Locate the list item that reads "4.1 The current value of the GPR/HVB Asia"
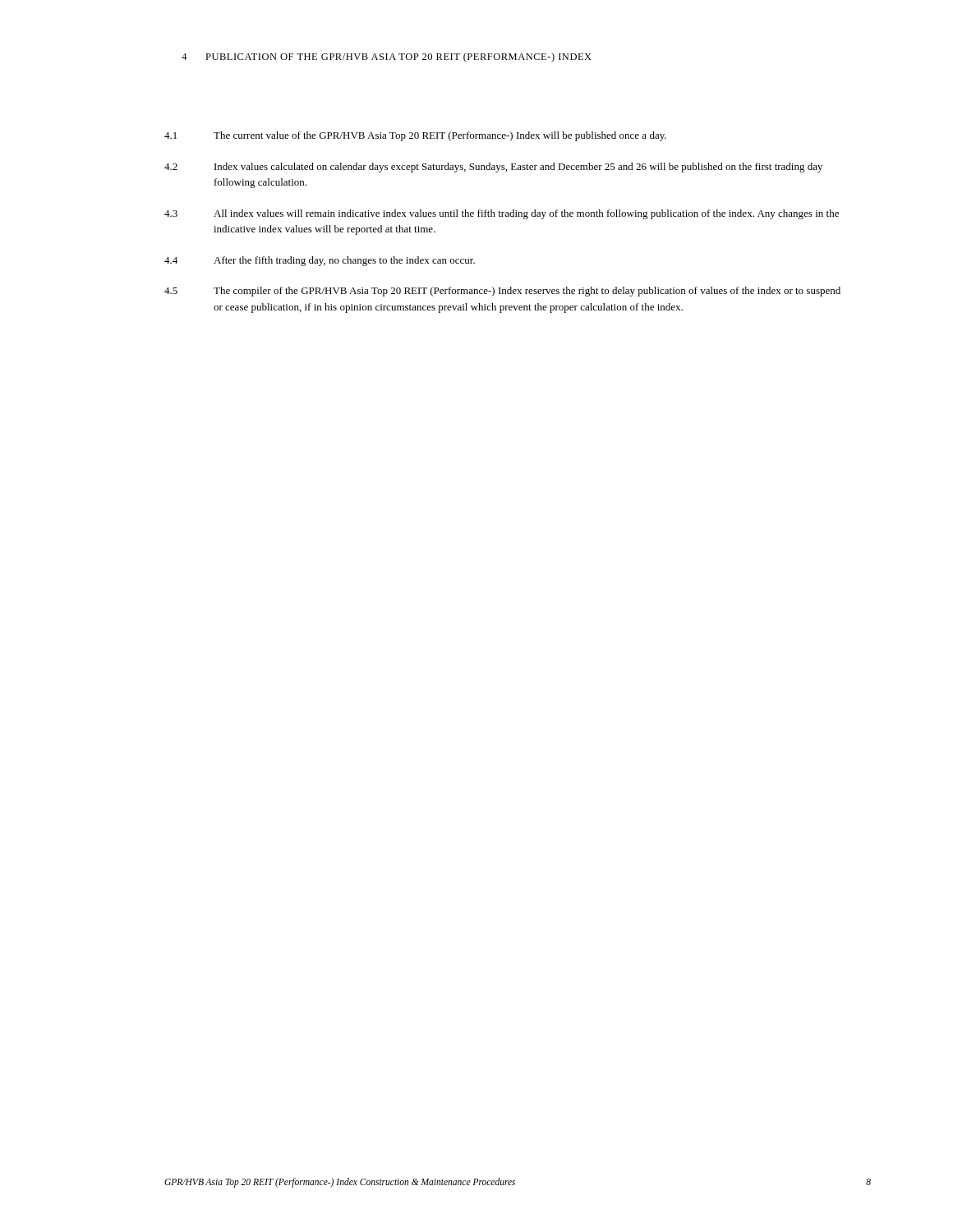This screenshot has height=1232, width=953. (505, 135)
